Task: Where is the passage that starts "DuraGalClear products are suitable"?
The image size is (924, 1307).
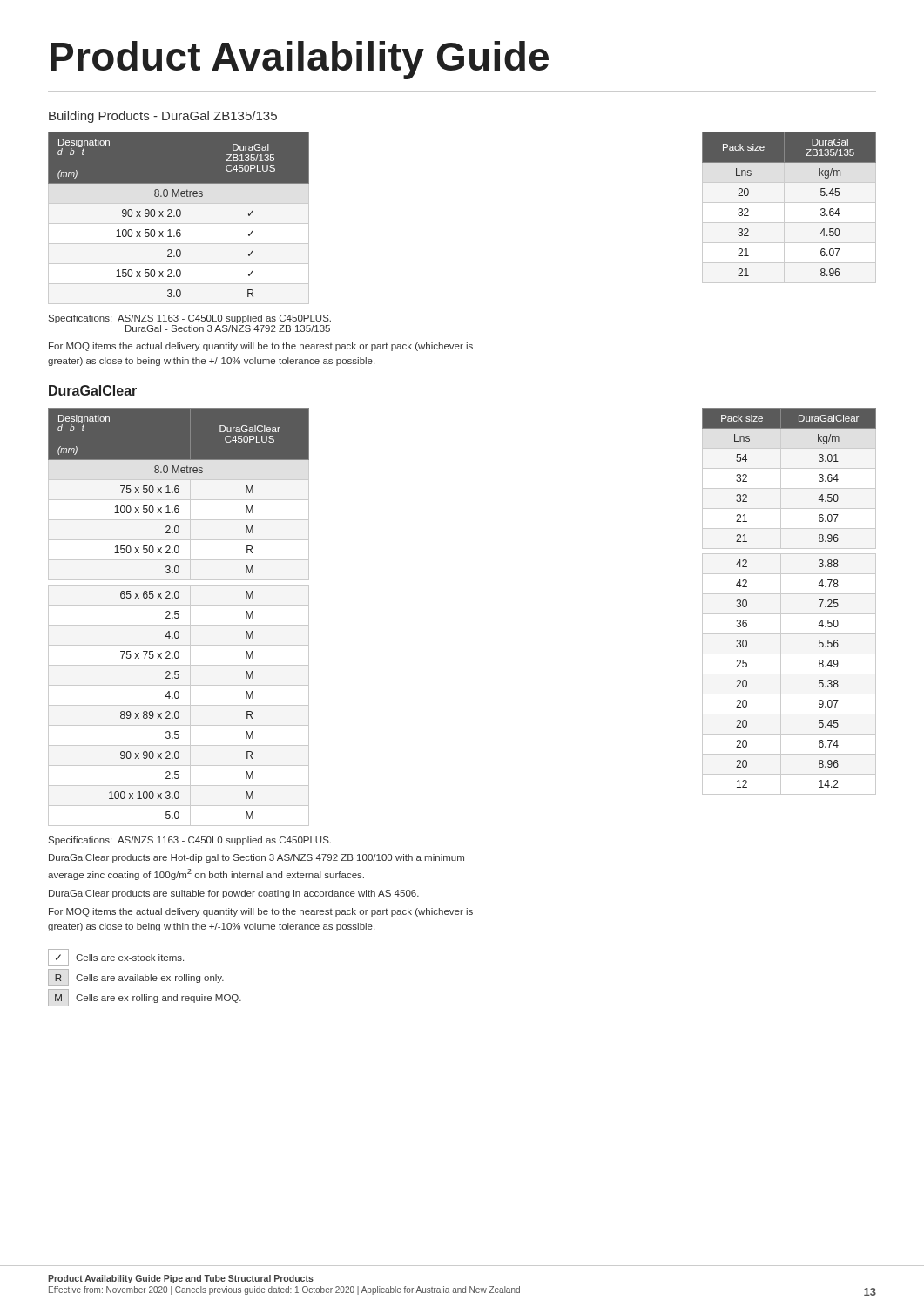Action: coord(234,893)
